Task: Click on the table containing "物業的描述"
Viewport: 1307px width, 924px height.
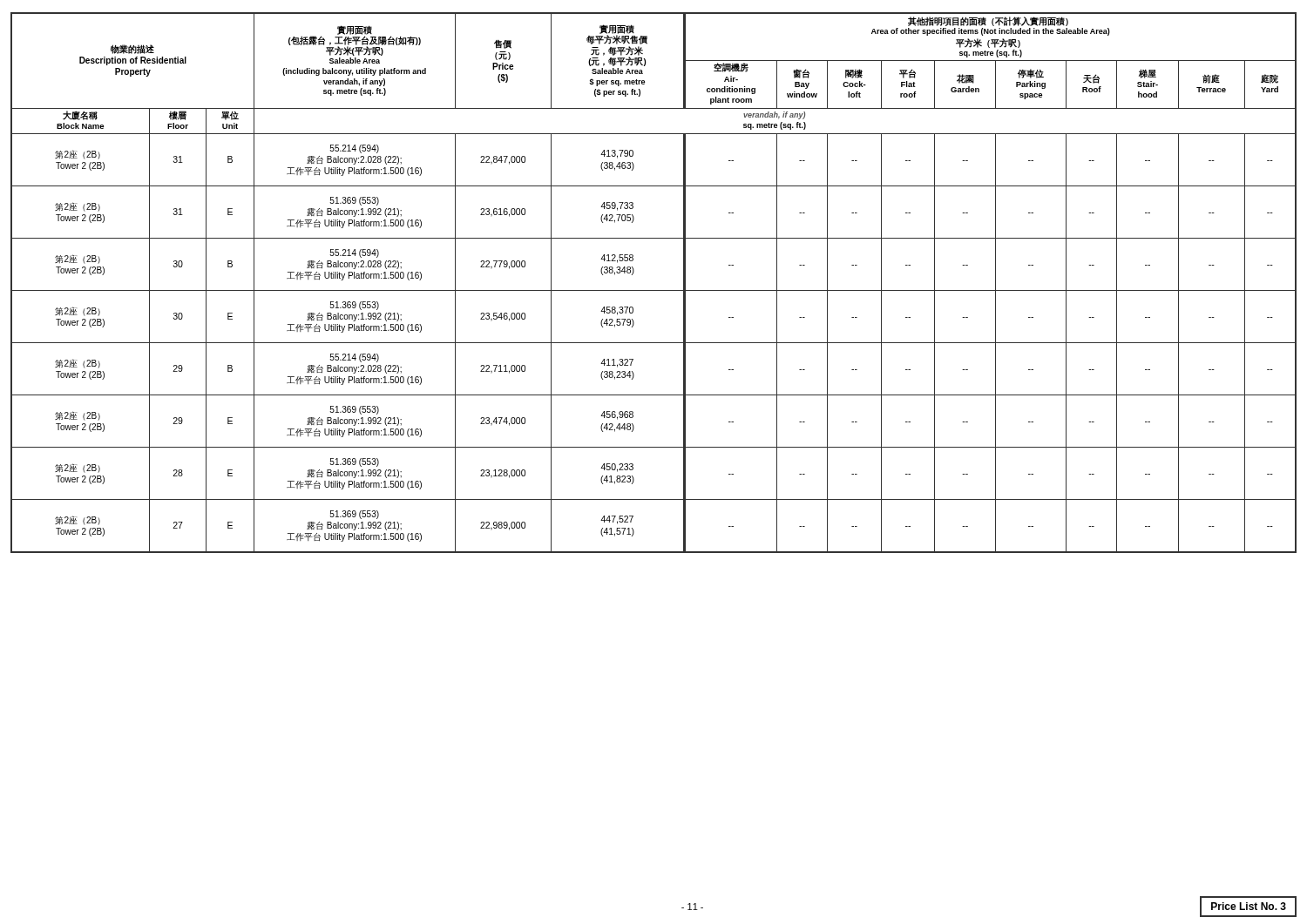Action: tap(654, 283)
